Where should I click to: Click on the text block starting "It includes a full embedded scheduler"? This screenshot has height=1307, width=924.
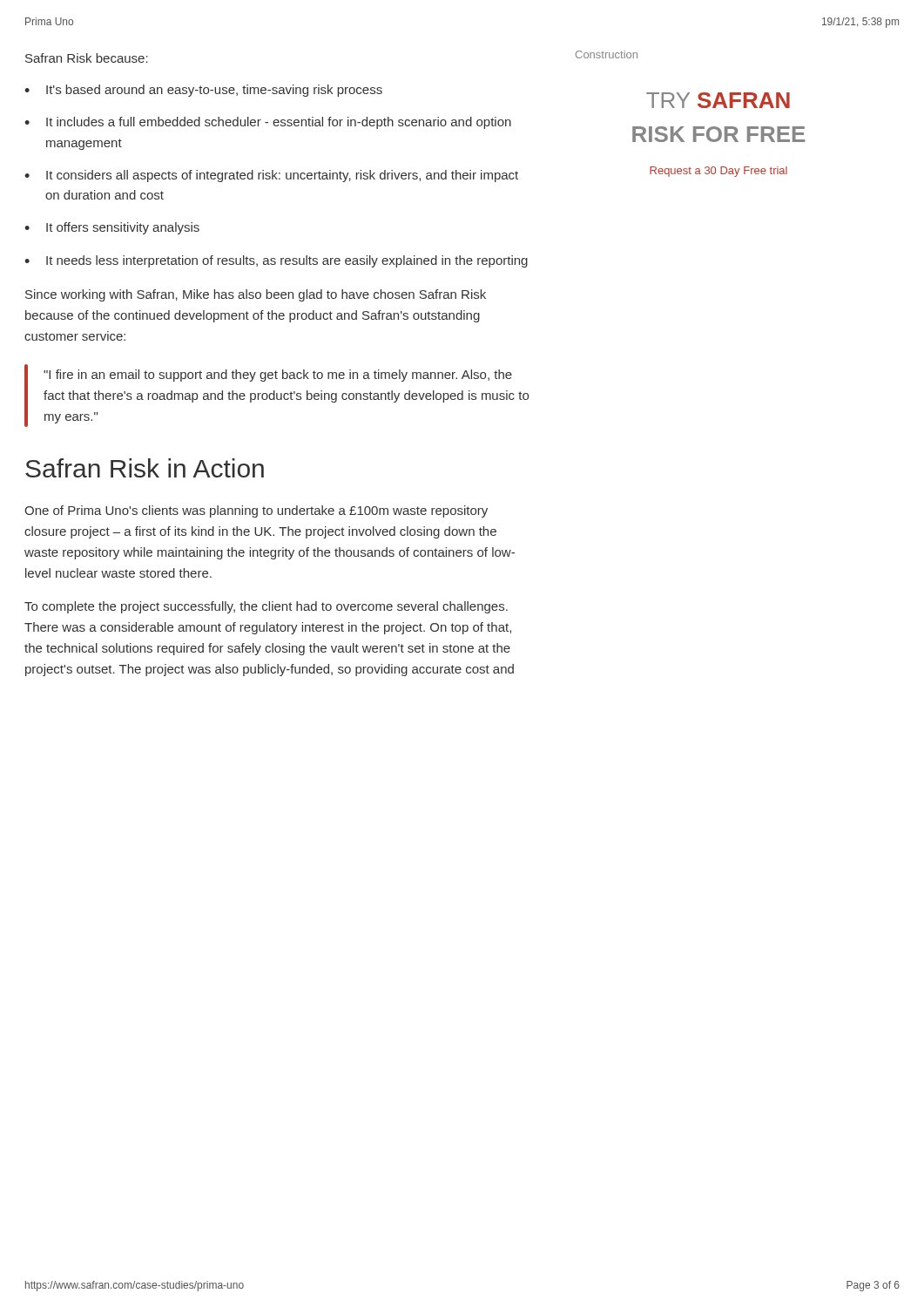click(x=278, y=132)
